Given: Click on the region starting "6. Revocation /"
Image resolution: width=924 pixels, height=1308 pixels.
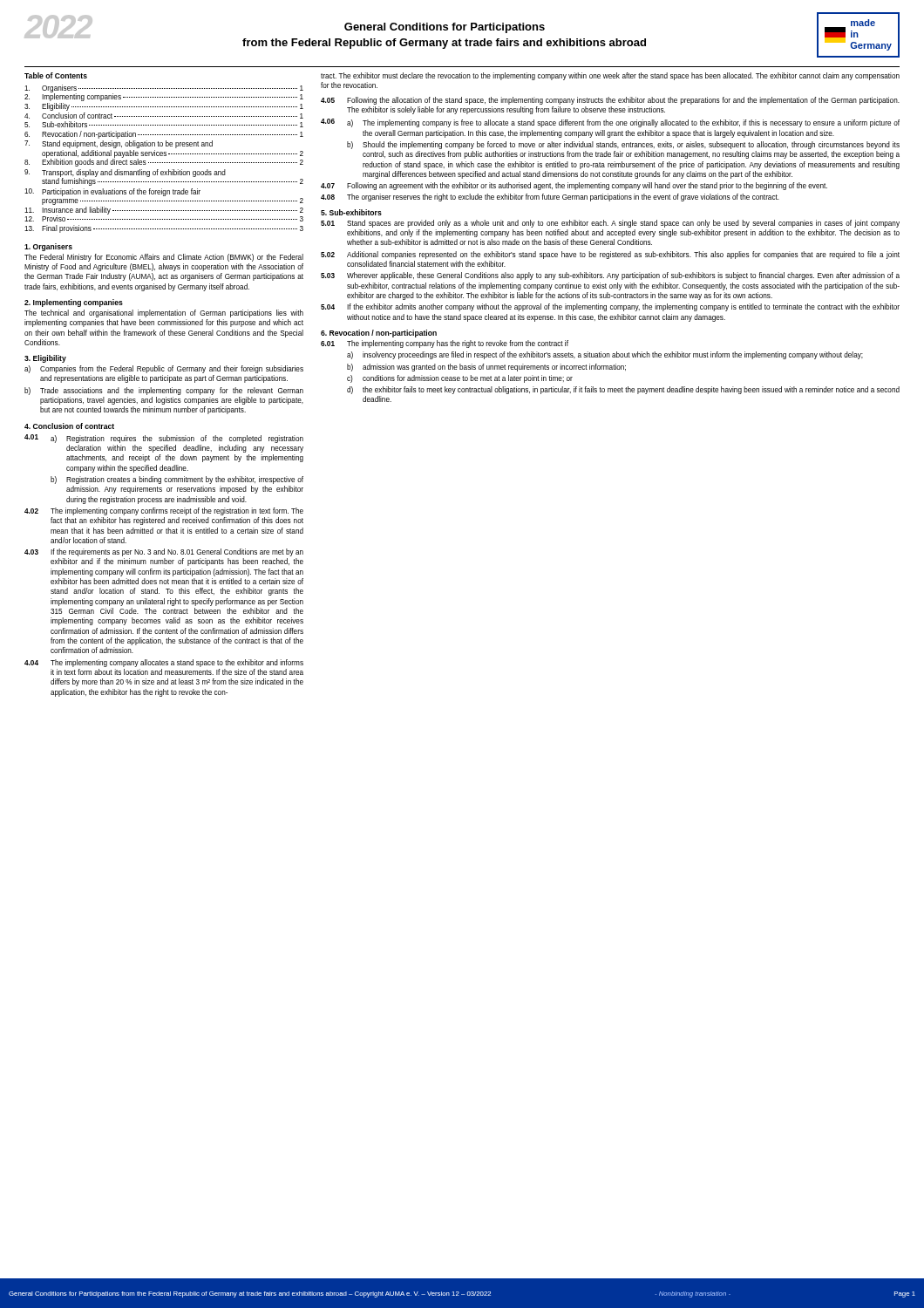Looking at the screenshot, I should 379,333.
